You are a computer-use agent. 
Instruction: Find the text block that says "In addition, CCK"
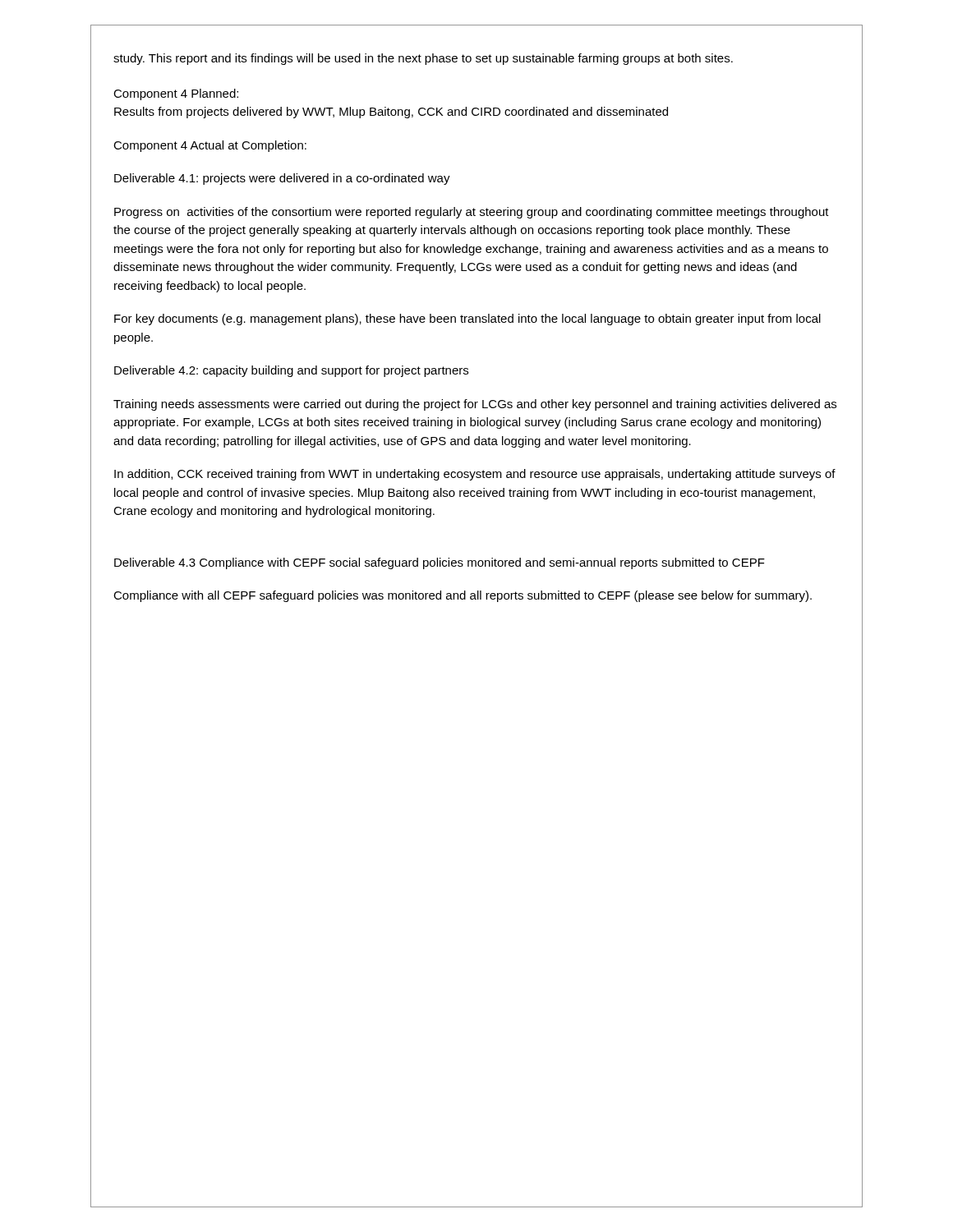tap(476, 493)
